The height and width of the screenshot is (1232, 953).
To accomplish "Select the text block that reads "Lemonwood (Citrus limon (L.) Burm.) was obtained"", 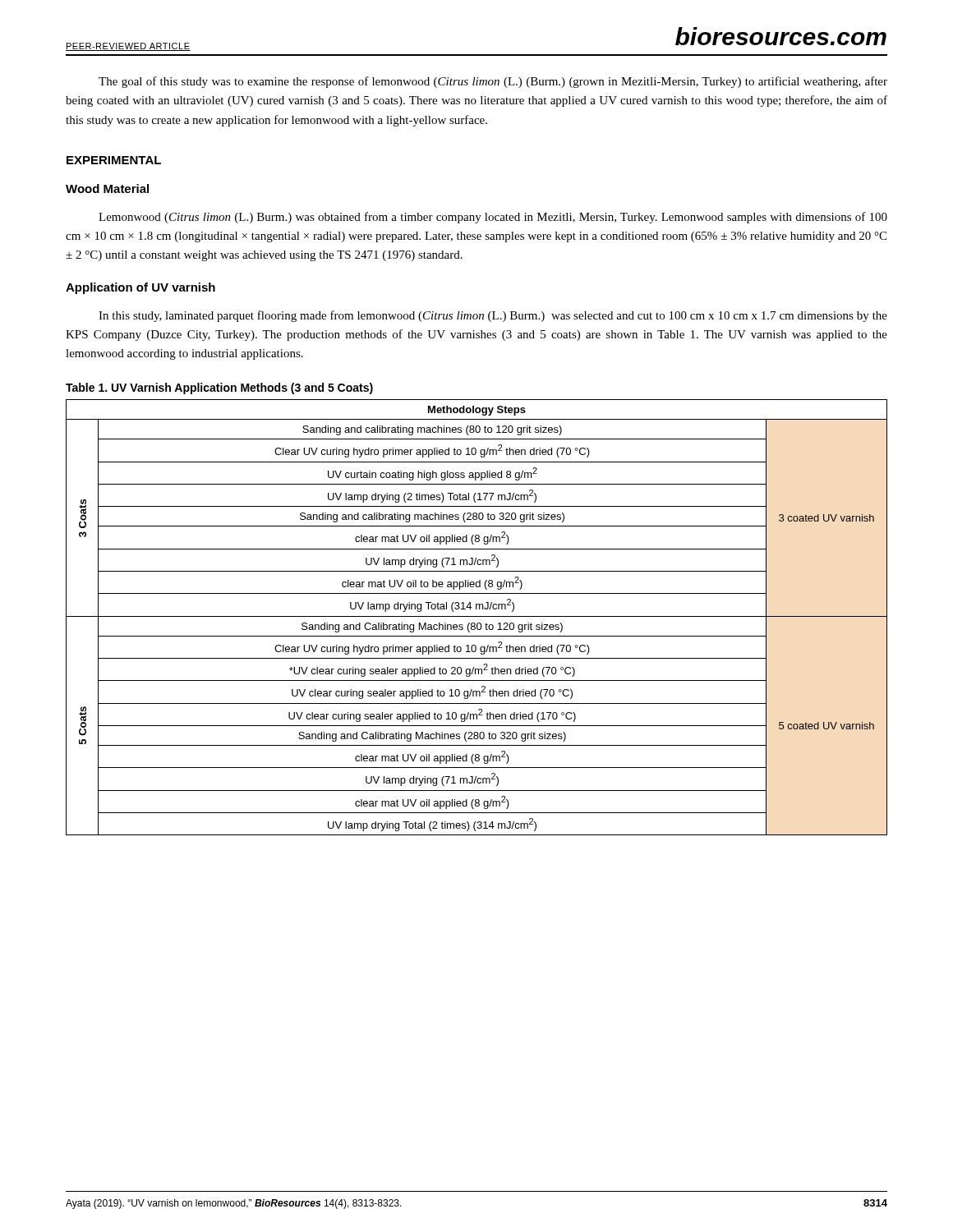I will pos(476,236).
